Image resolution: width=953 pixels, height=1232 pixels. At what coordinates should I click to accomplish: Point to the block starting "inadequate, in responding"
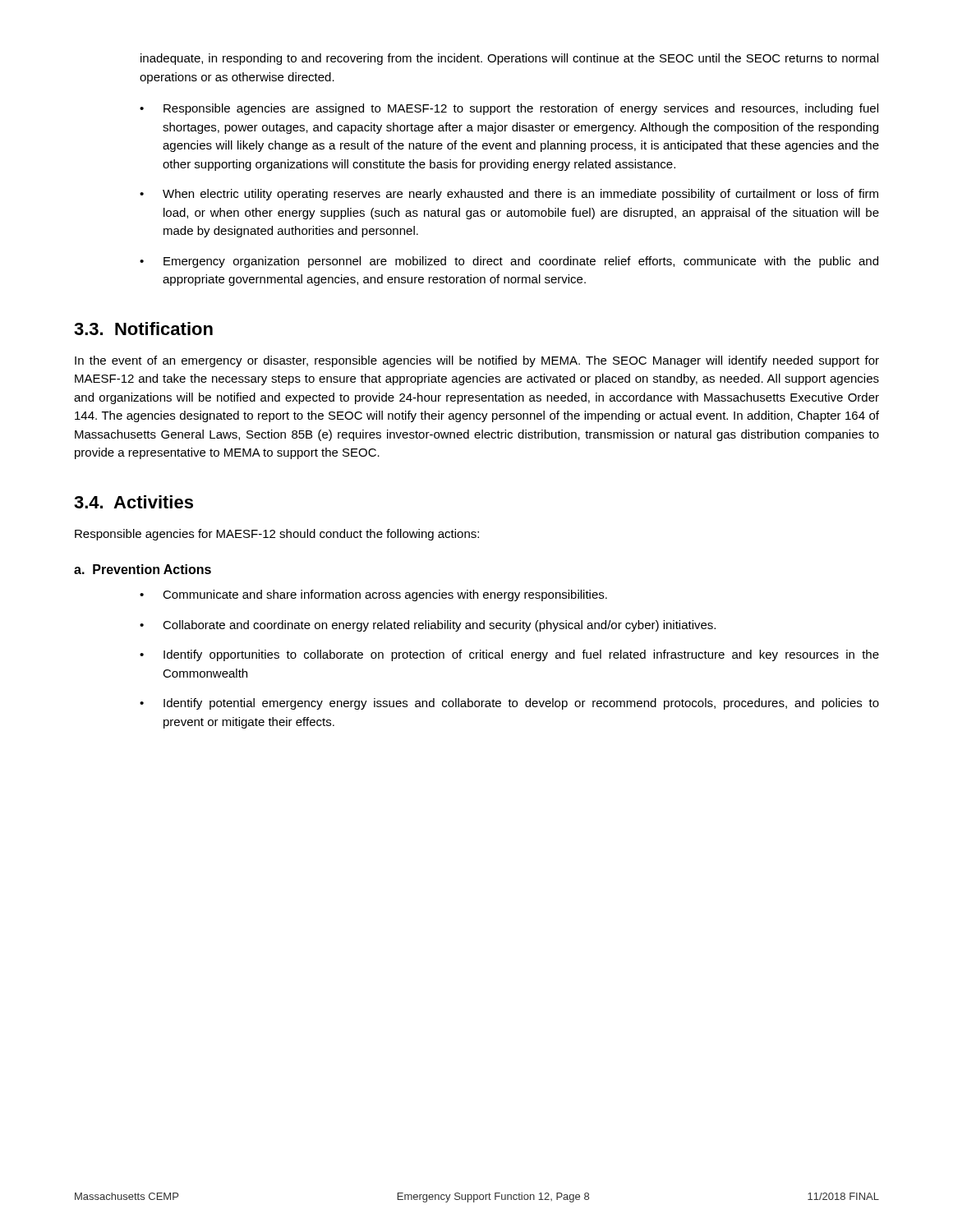(509, 67)
